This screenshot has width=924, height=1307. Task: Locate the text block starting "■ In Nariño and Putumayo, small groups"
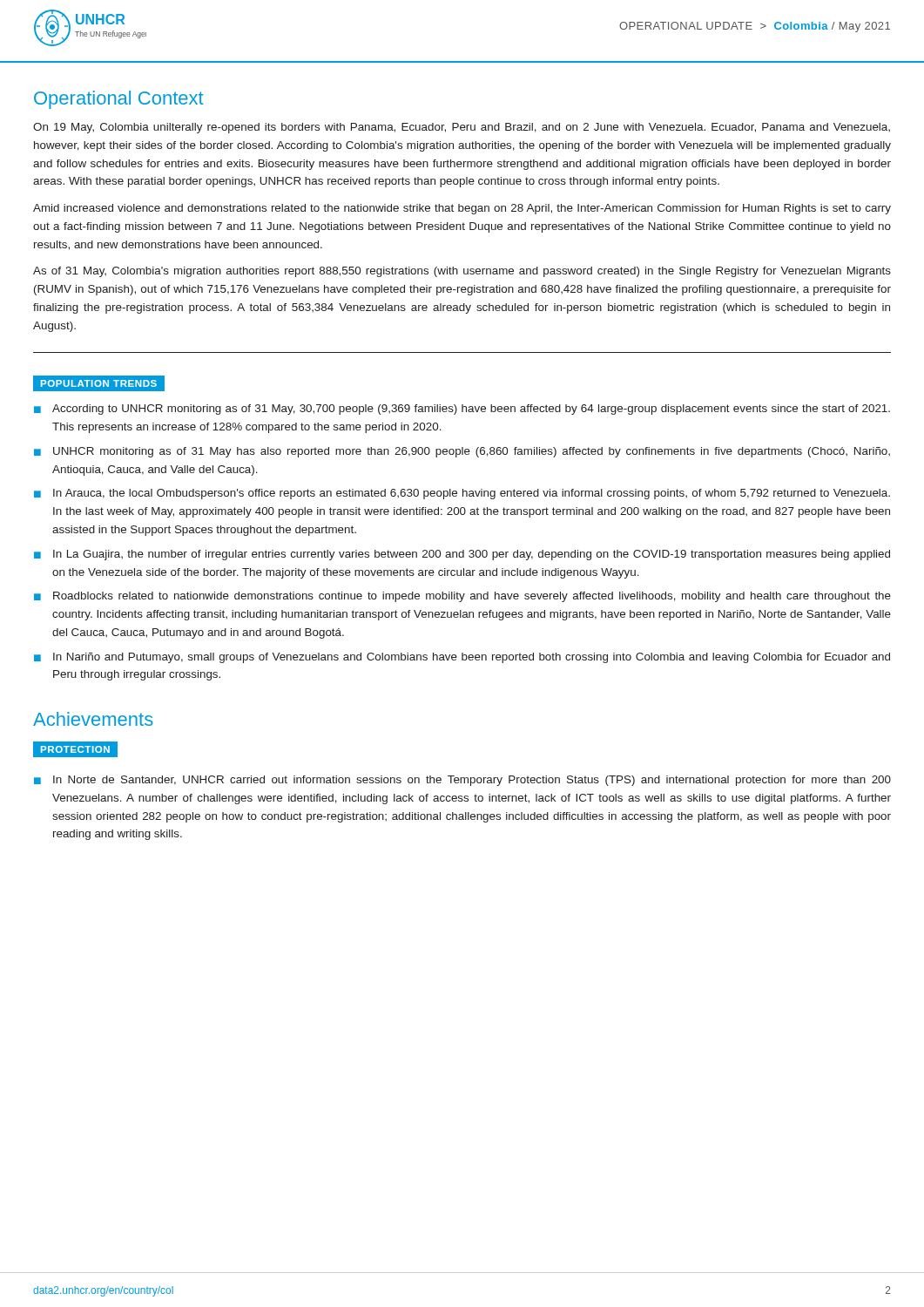[x=462, y=666]
